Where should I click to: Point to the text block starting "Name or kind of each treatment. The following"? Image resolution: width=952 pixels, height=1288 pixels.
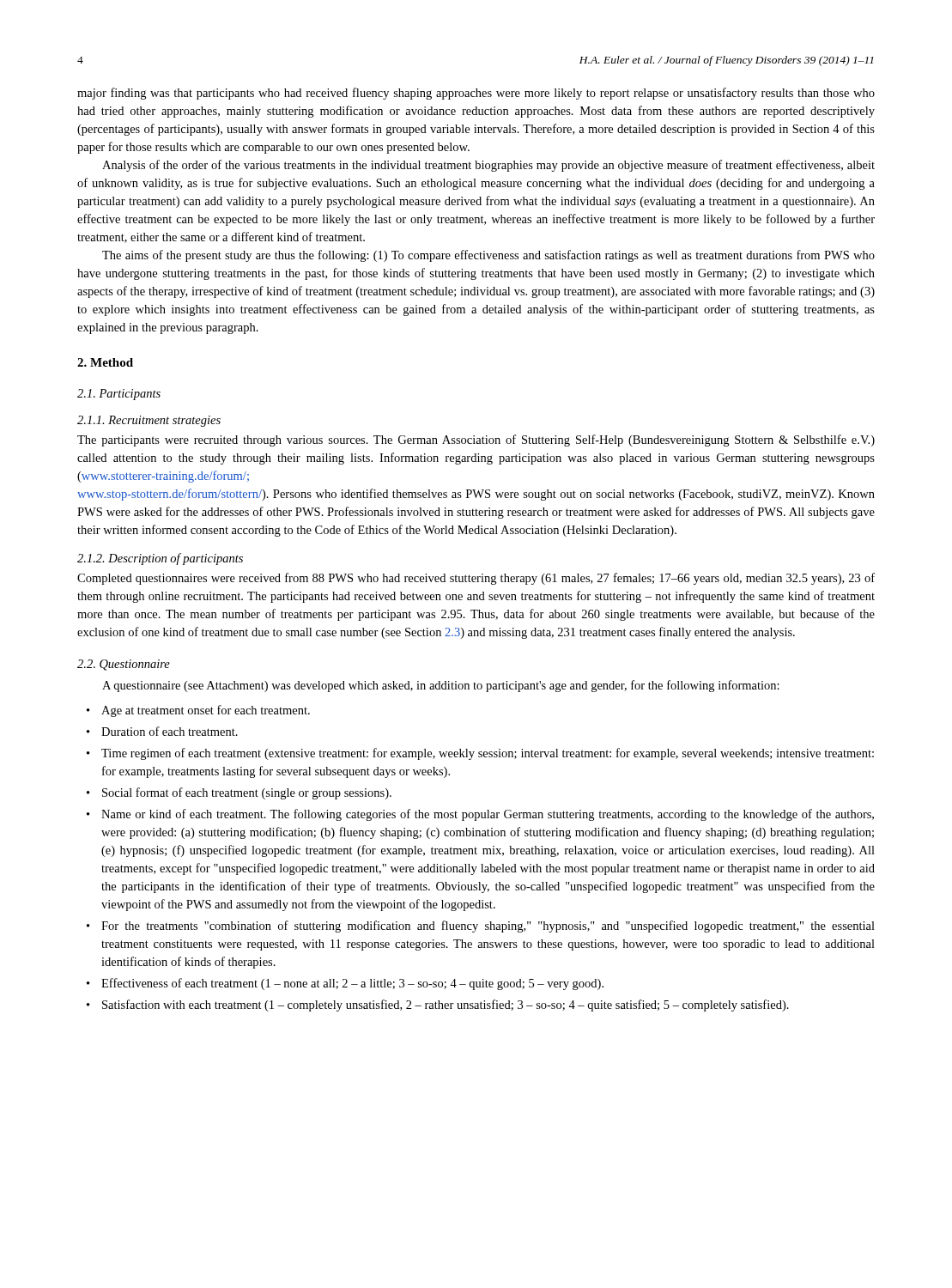pyautogui.click(x=488, y=859)
